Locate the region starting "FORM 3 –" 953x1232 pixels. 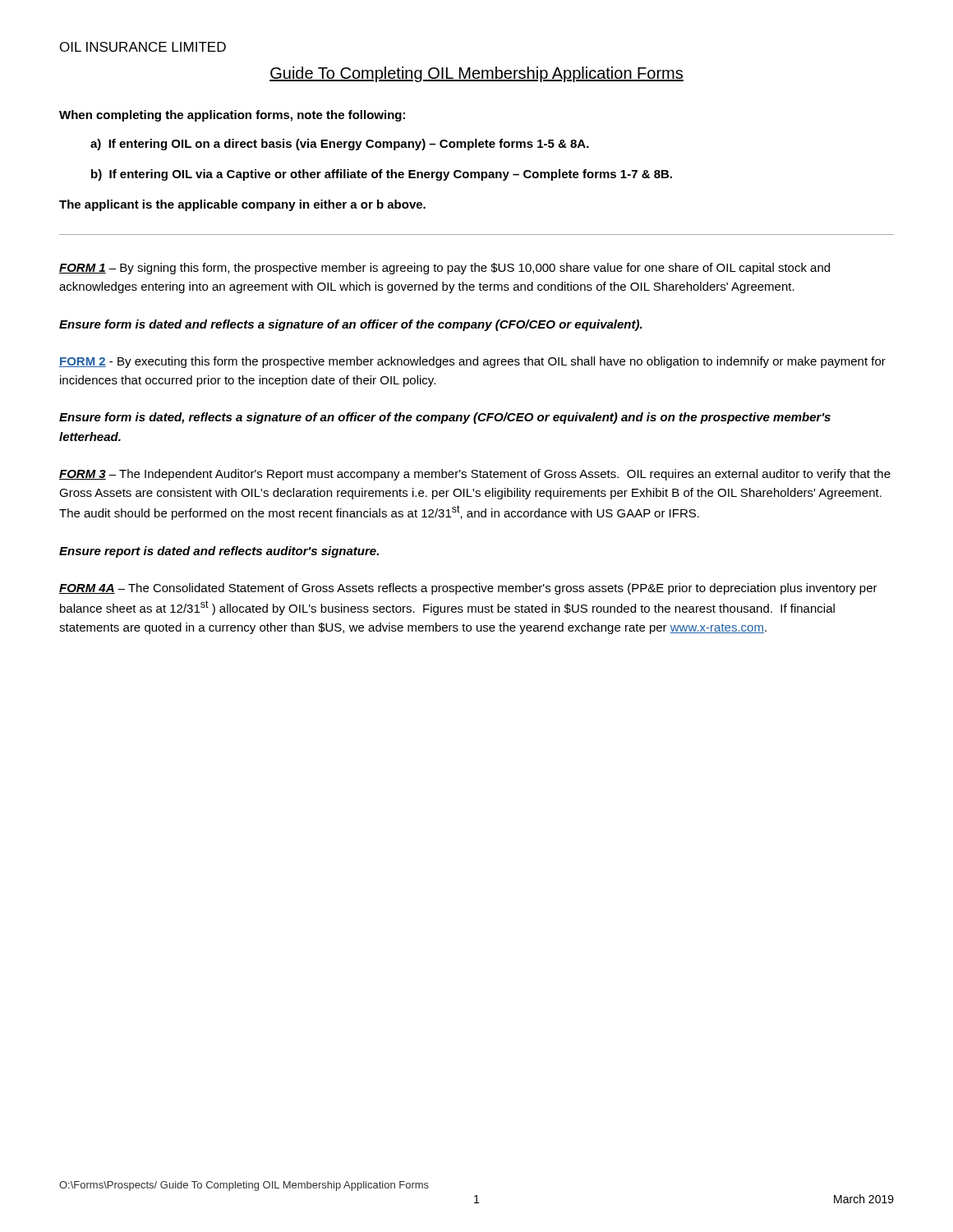pyautogui.click(x=476, y=493)
